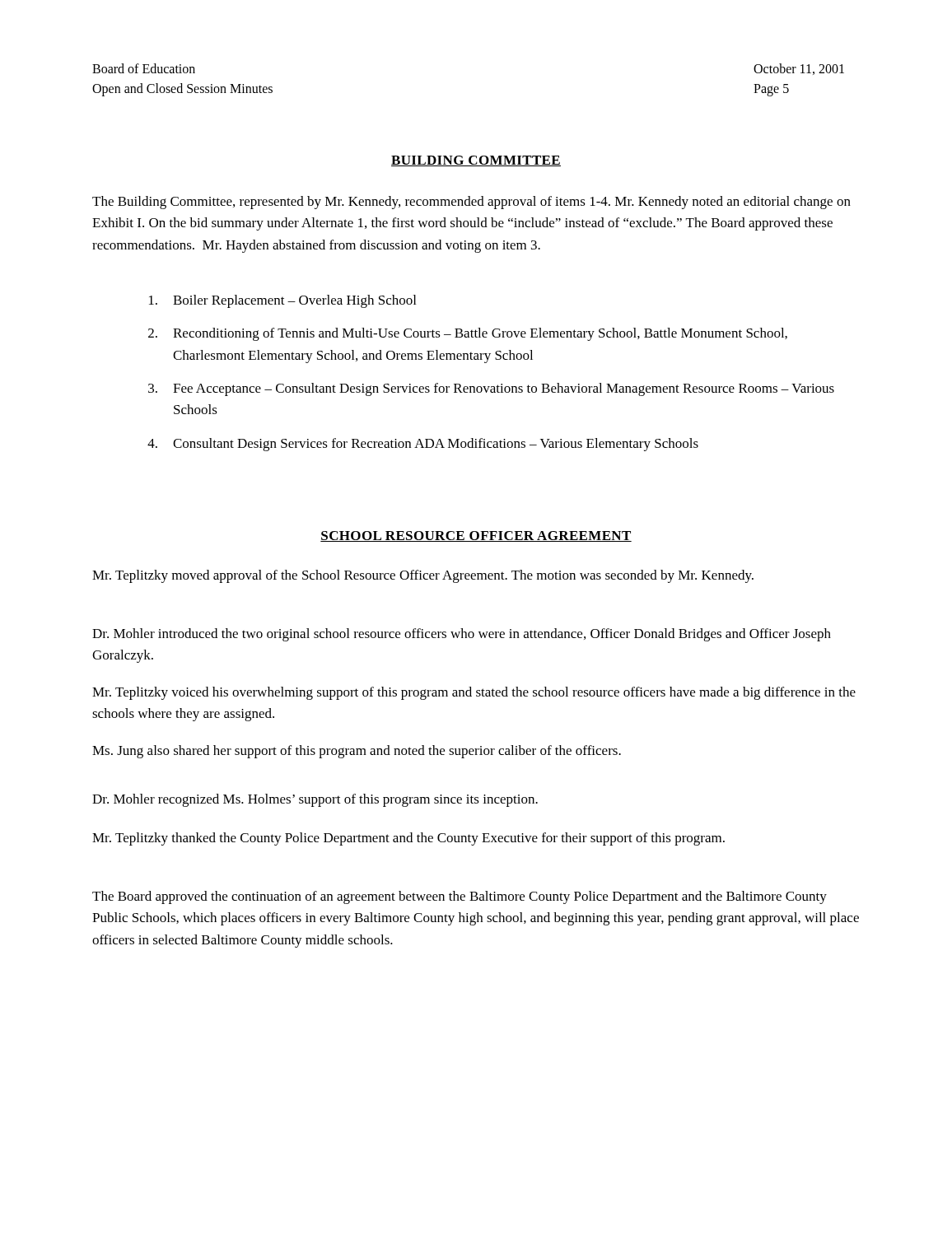Click on the list item containing "4. Consultant Design"
This screenshot has width=952, height=1235.
[476, 444]
